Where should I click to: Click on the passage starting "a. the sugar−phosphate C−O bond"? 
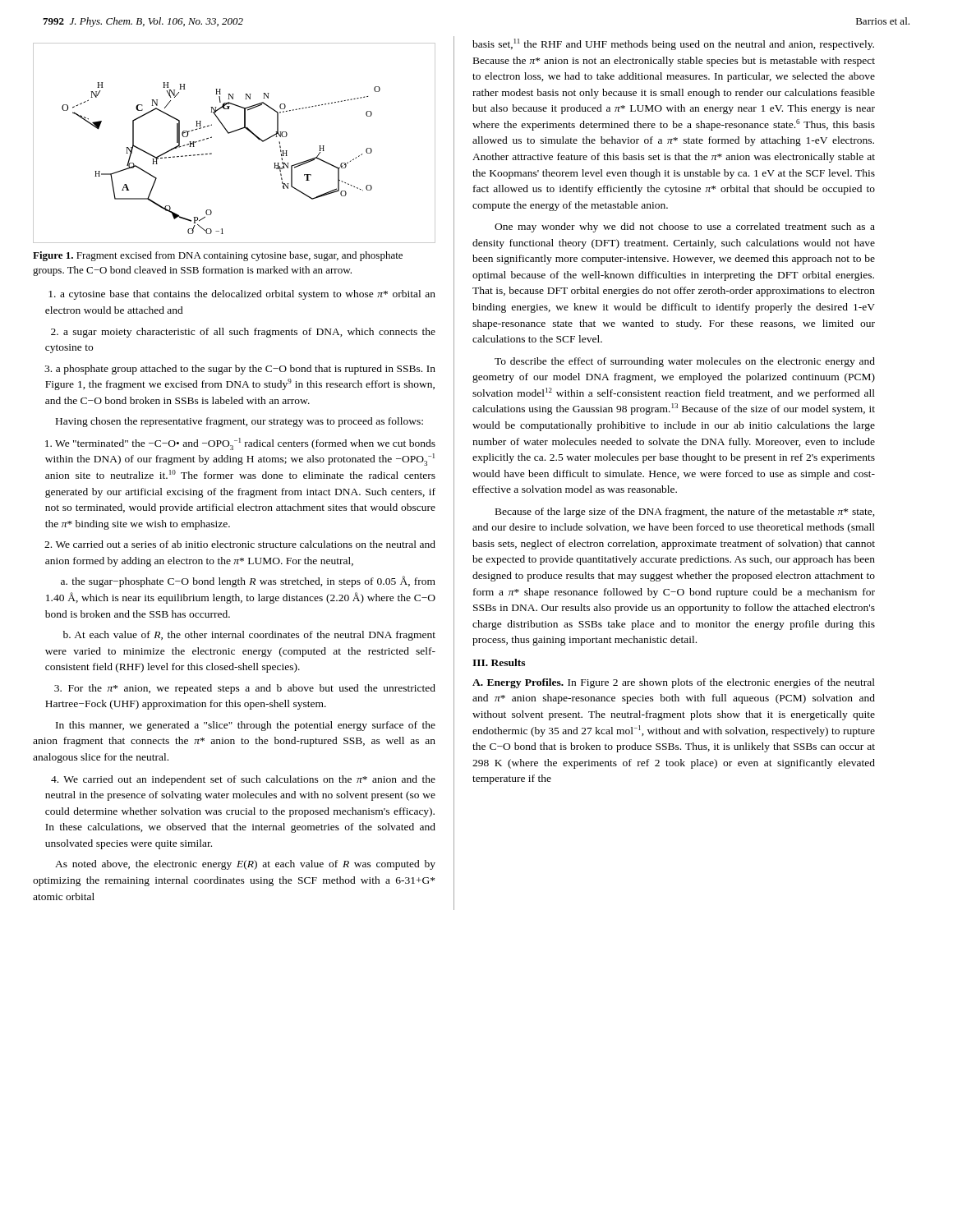pyautogui.click(x=234, y=597)
